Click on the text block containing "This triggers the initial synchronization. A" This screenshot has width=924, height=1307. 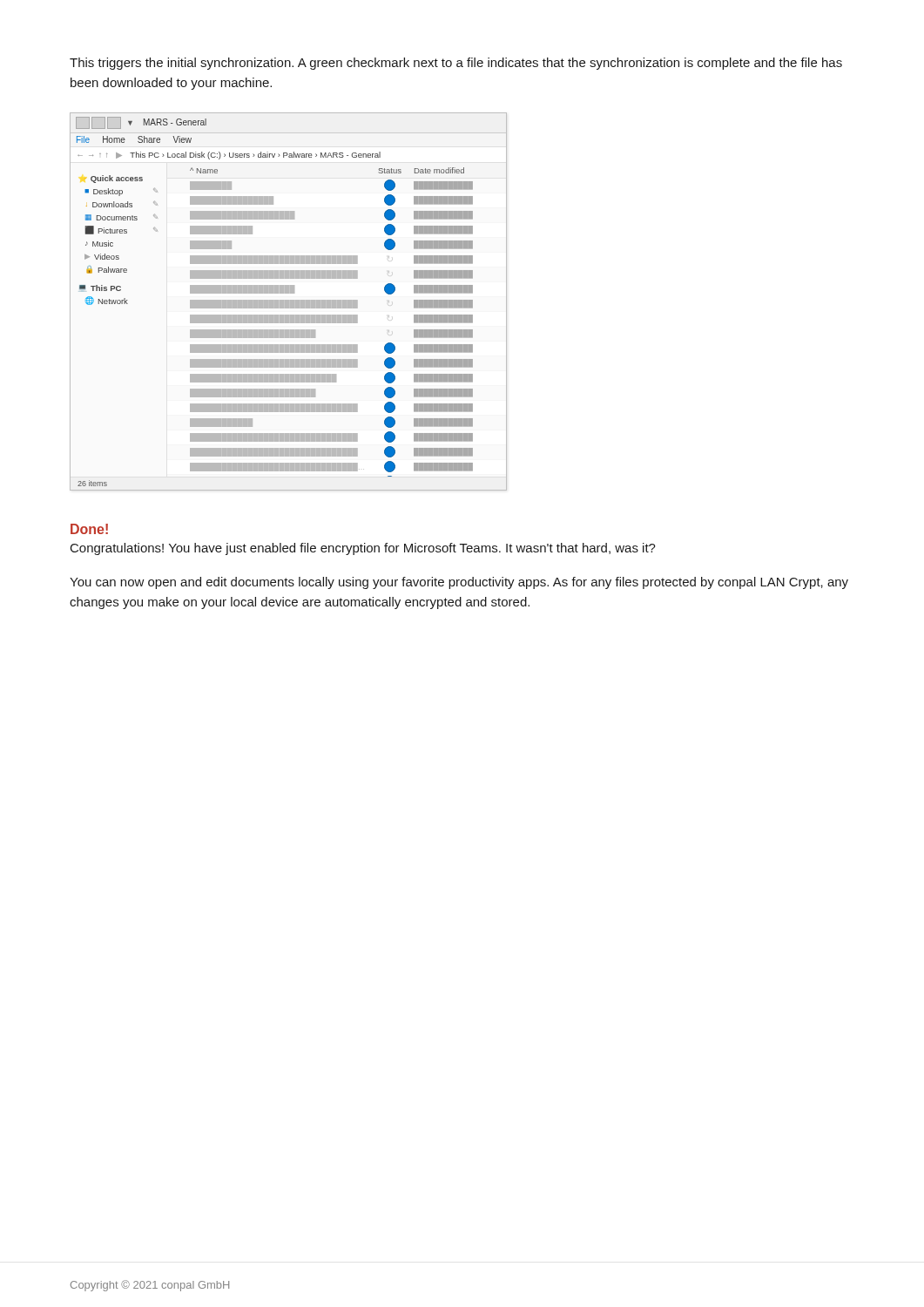click(x=456, y=72)
